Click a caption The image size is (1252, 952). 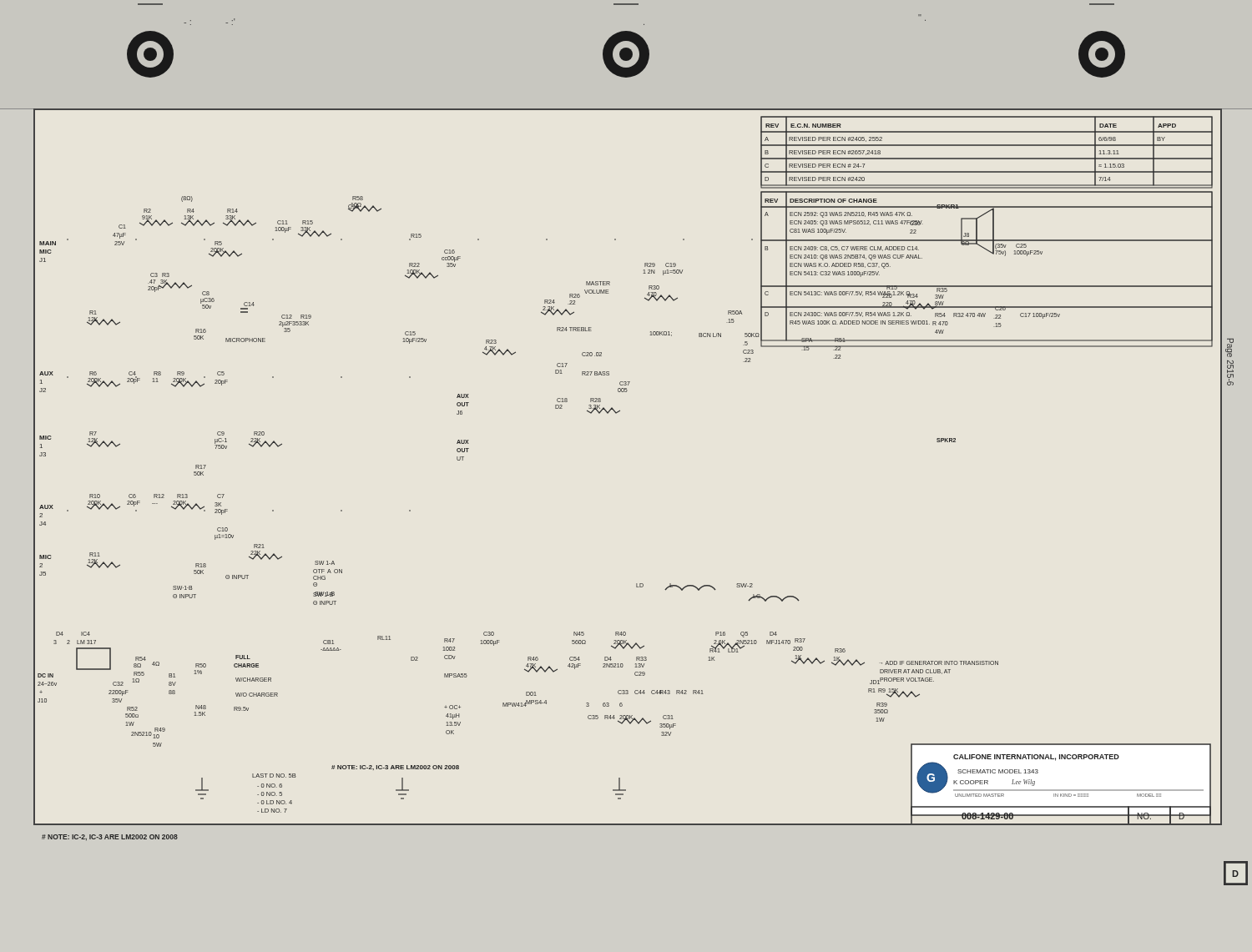[326, 845]
